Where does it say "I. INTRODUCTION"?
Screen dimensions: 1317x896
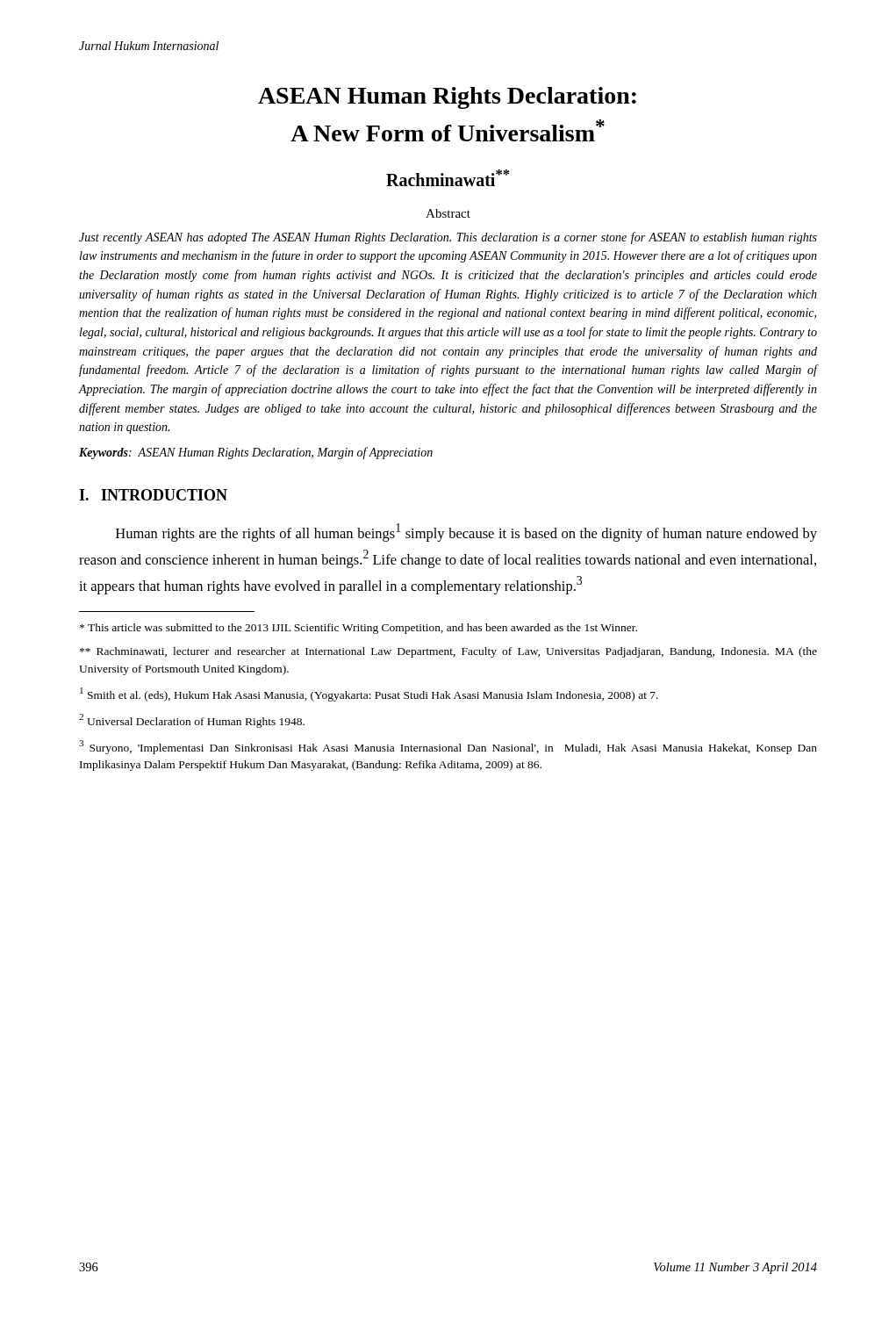[x=153, y=495]
